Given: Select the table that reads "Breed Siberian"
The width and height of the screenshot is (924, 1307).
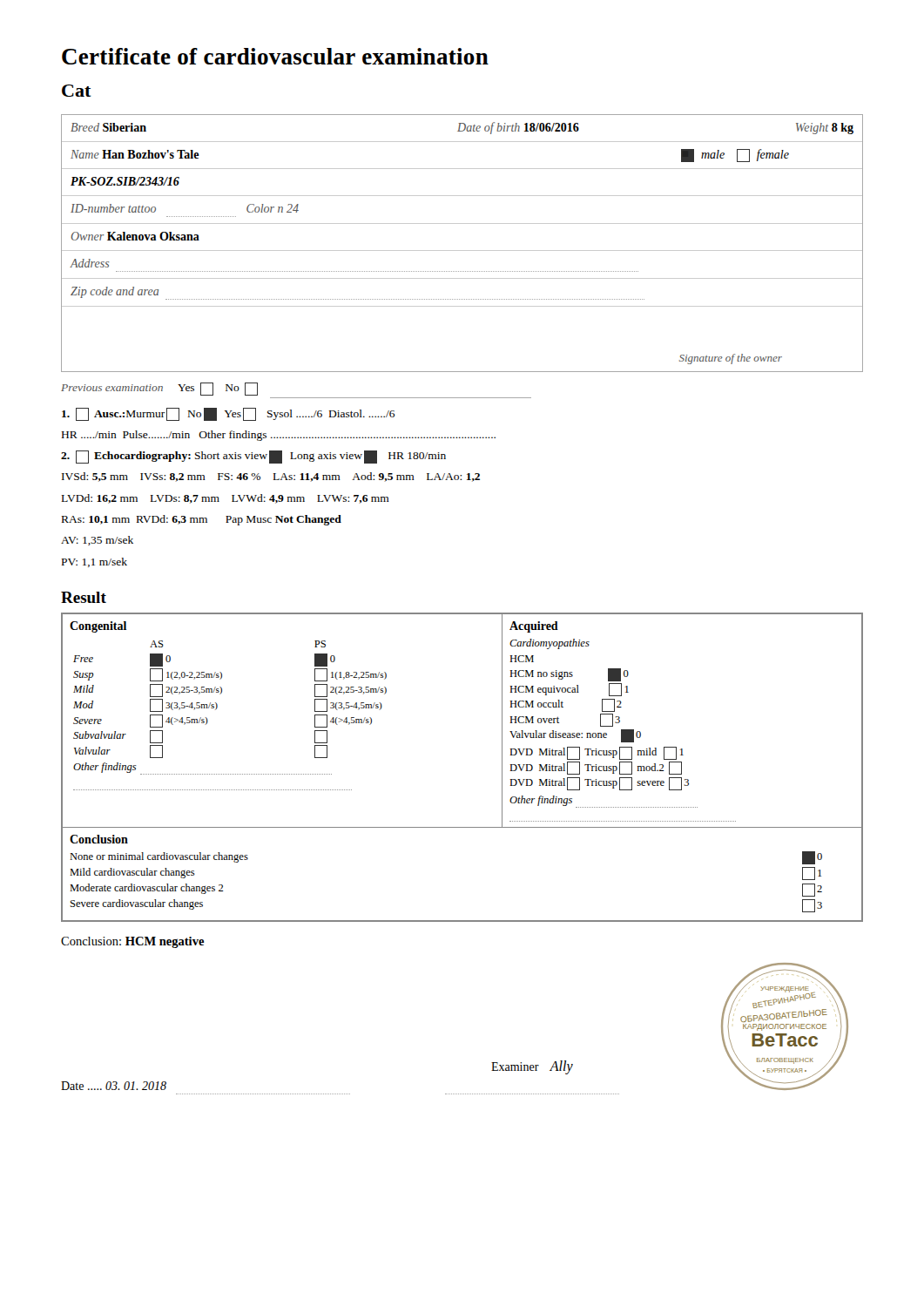Looking at the screenshot, I should pyautogui.click(x=462, y=243).
